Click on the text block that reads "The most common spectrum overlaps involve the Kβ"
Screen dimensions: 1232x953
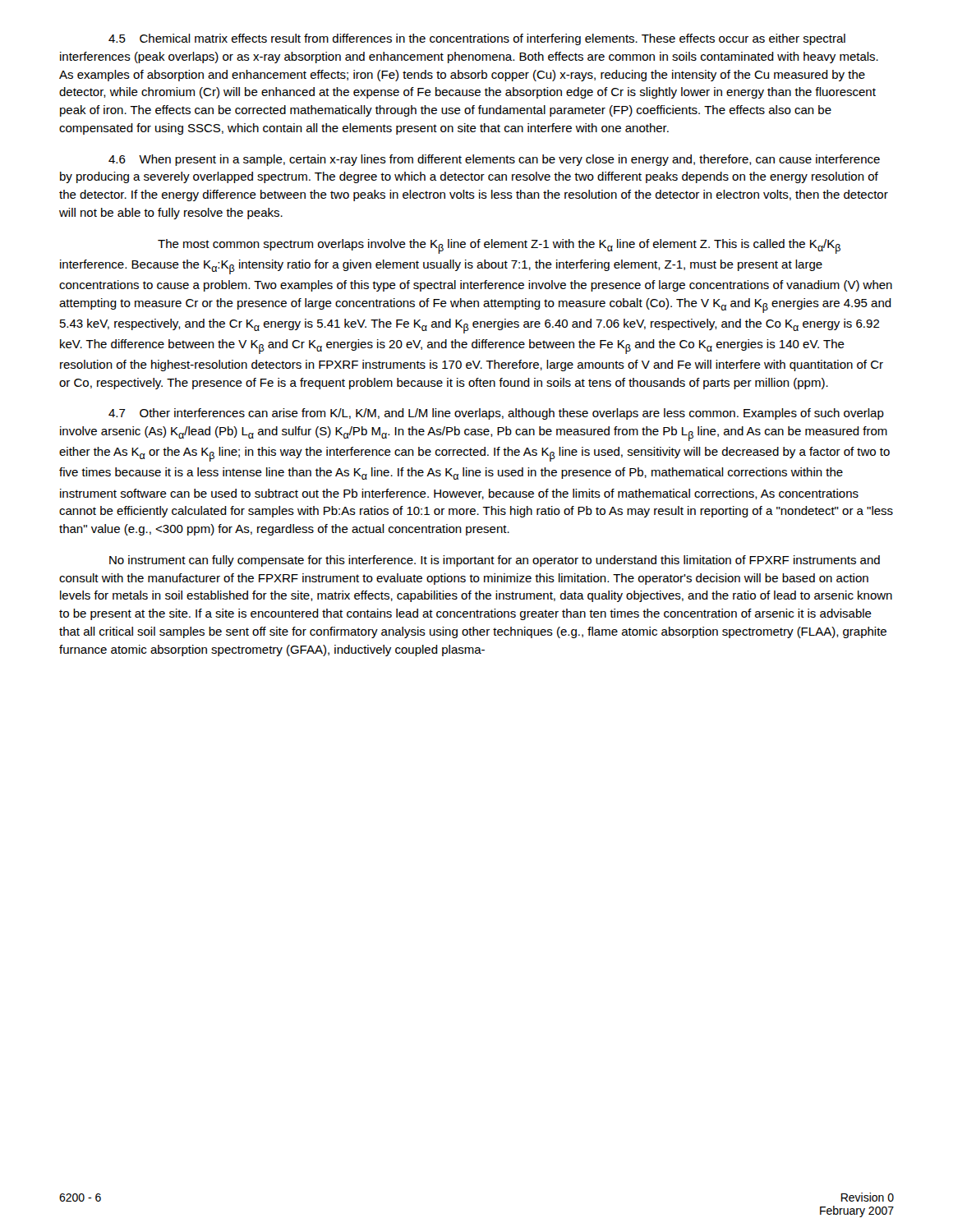pos(476,313)
